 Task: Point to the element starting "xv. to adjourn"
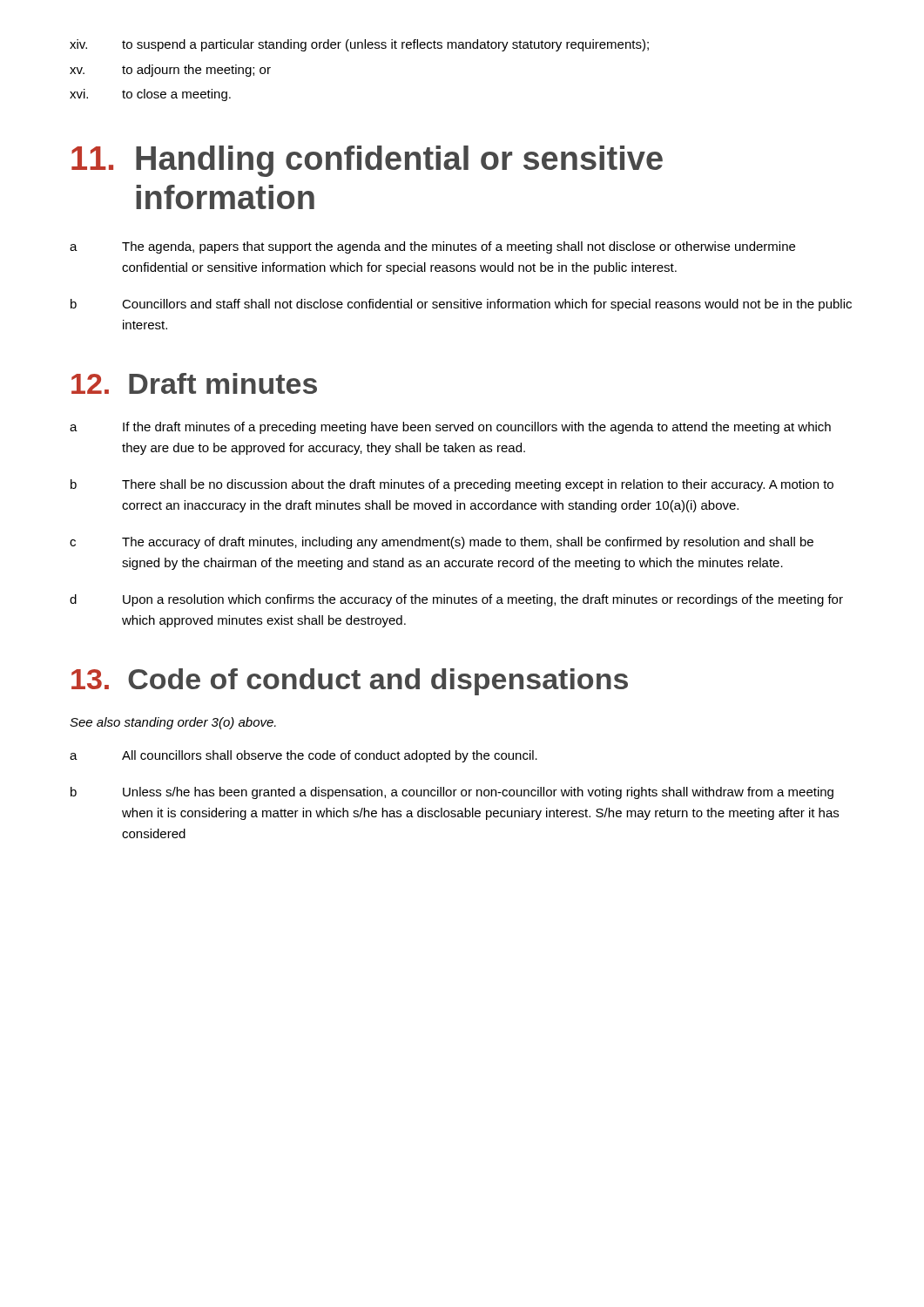[x=170, y=71]
